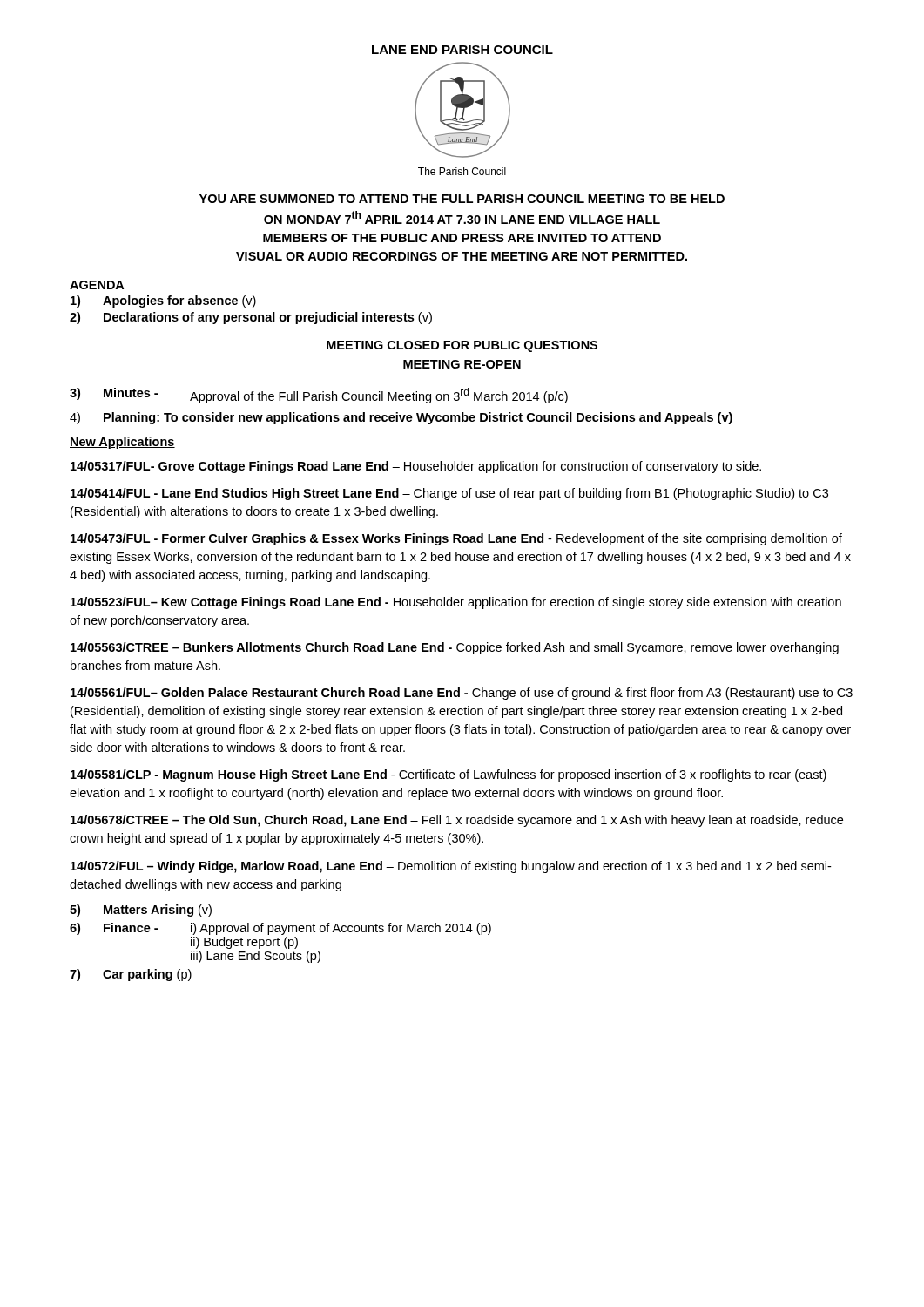
Task: Click where it says "MEETING CLOSED FOR PUBLIC QUESTIONS MEETING RE-OPEN"
Action: coord(462,354)
